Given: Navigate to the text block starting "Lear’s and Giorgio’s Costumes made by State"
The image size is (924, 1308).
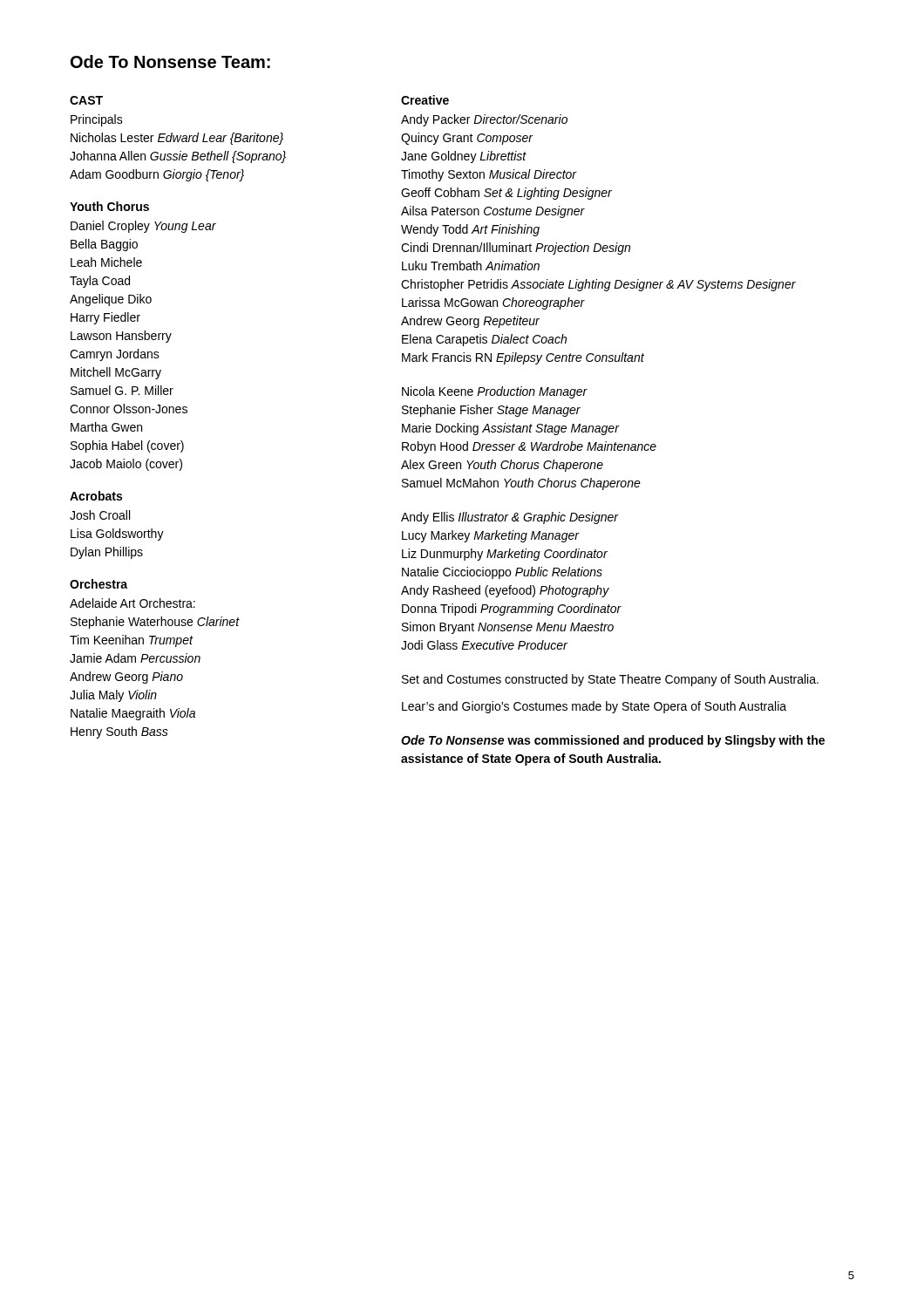Looking at the screenshot, I should (594, 706).
